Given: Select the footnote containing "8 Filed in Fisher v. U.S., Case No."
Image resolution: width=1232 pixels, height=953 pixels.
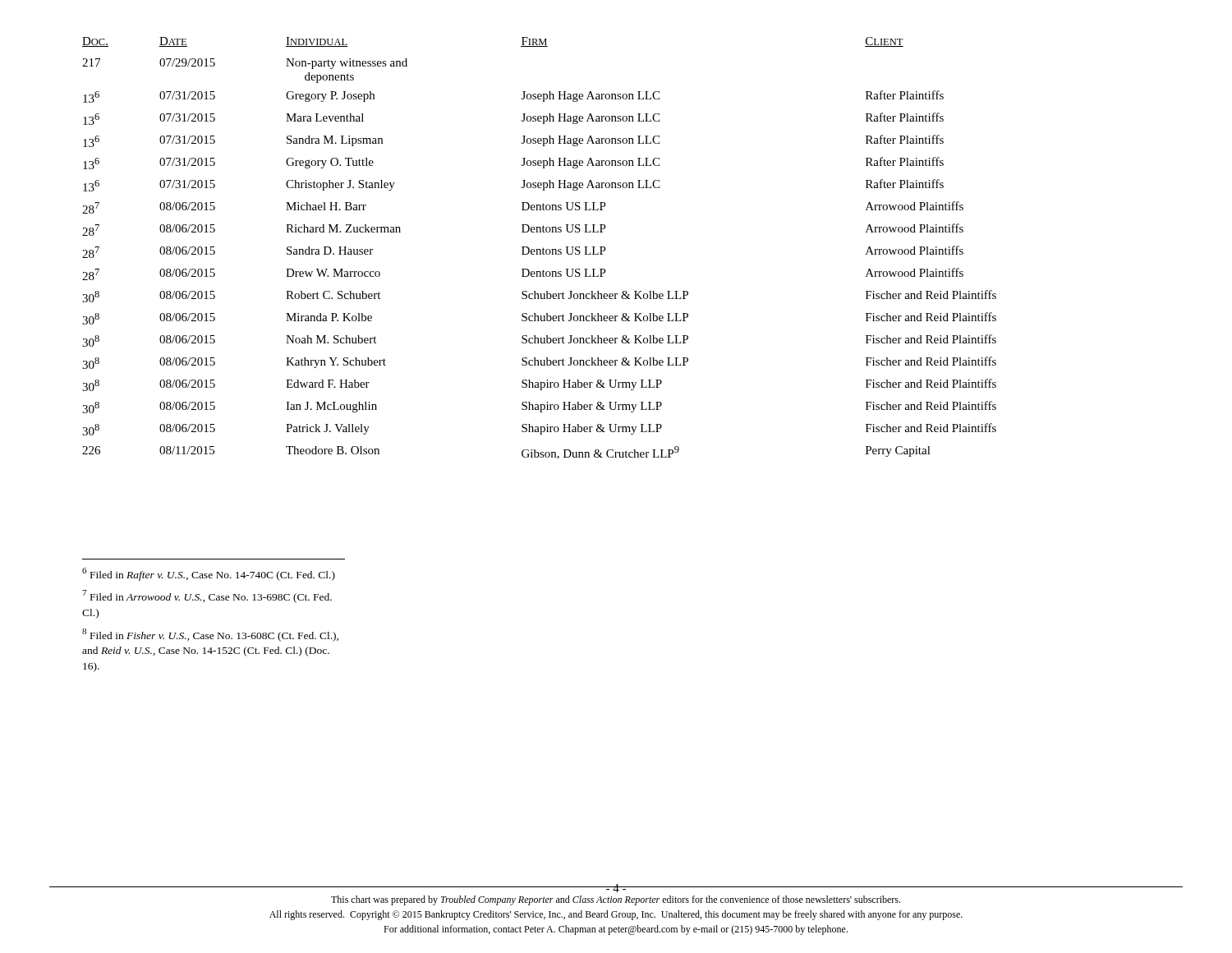Looking at the screenshot, I should point(211,649).
